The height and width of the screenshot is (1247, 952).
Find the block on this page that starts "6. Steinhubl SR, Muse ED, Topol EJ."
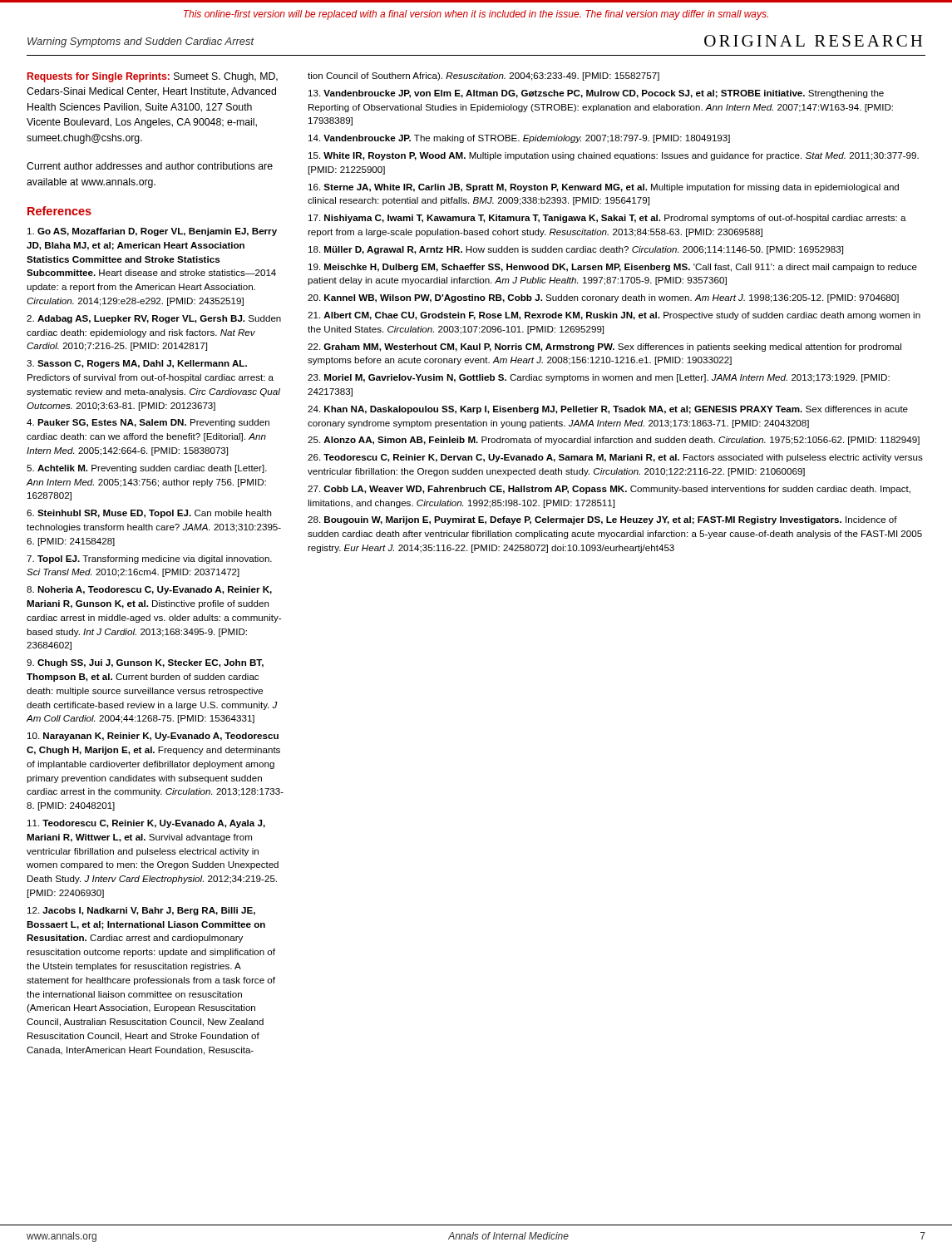tap(154, 527)
